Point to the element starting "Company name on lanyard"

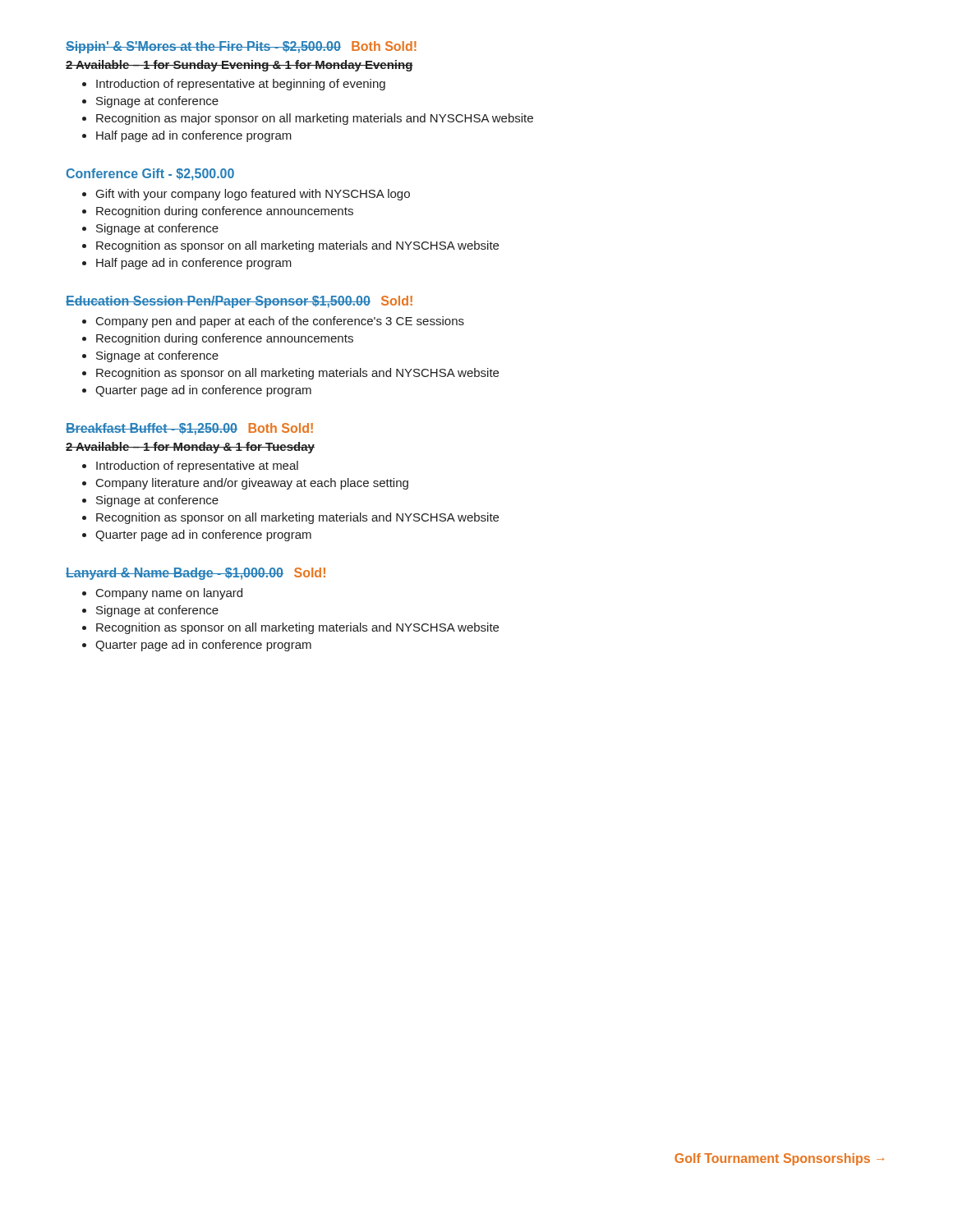point(169,593)
